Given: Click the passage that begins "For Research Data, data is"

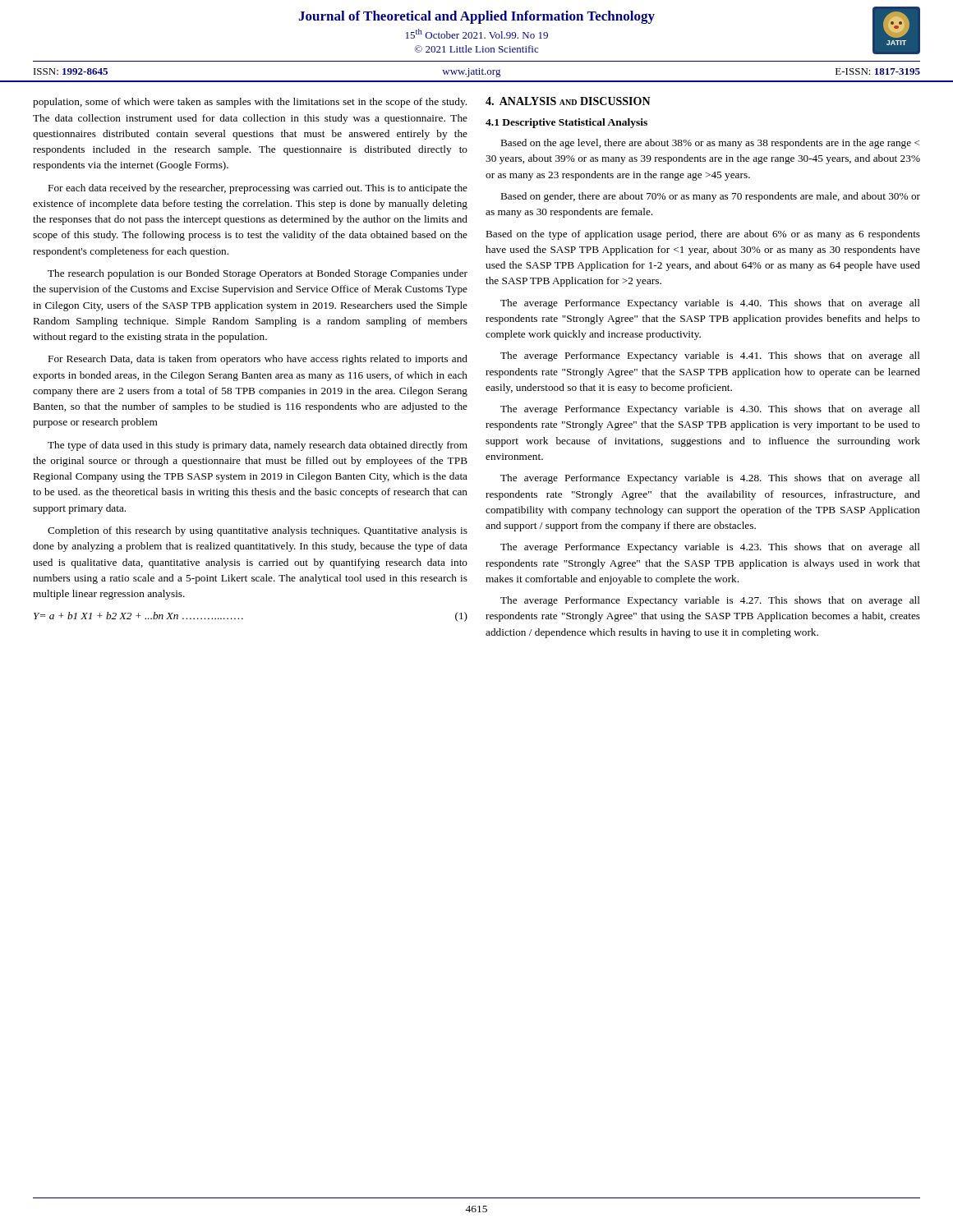Looking at the screenshot, I should pos(250,391).
